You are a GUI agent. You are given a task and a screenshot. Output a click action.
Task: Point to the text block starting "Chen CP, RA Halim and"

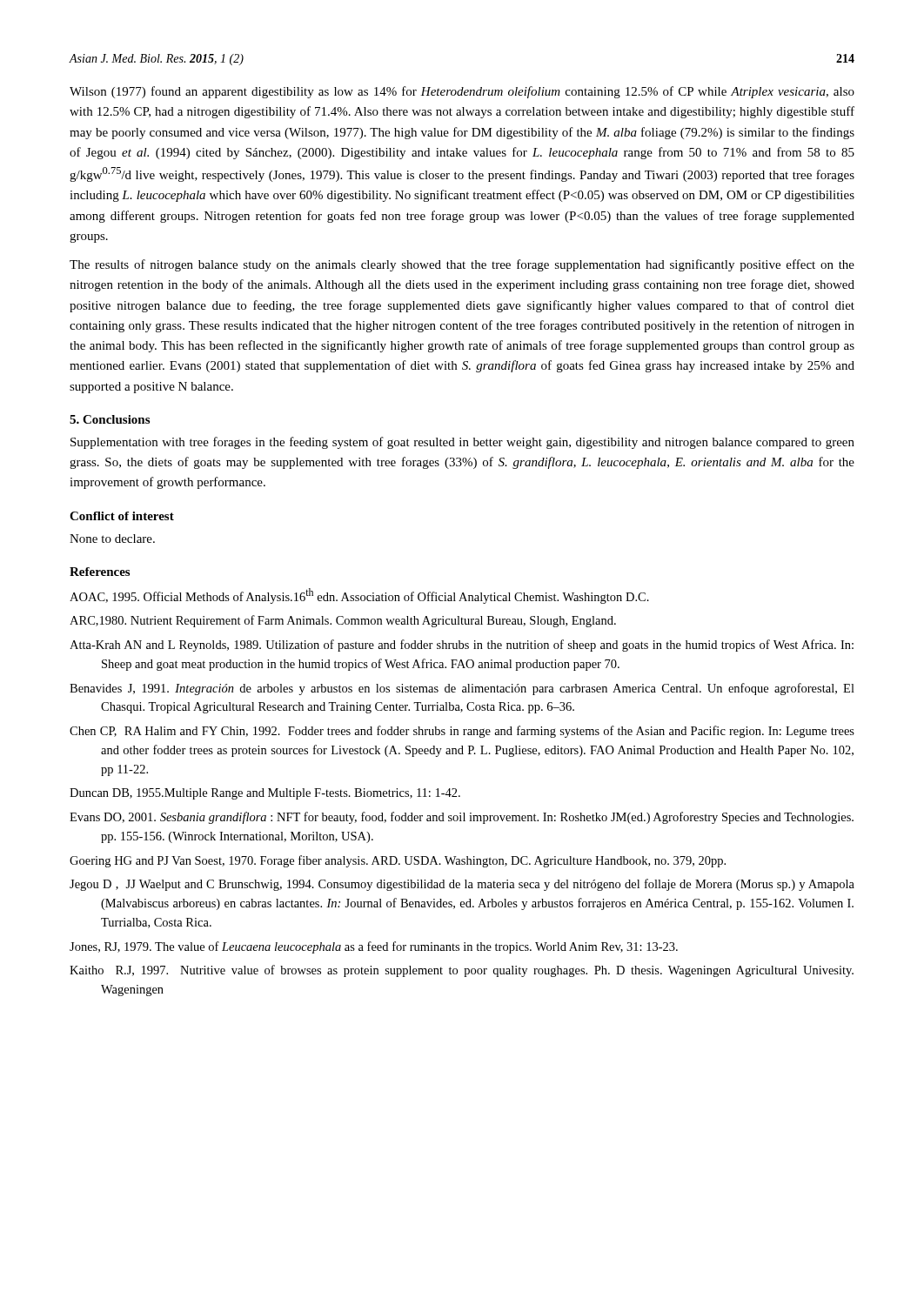(462, 750)
